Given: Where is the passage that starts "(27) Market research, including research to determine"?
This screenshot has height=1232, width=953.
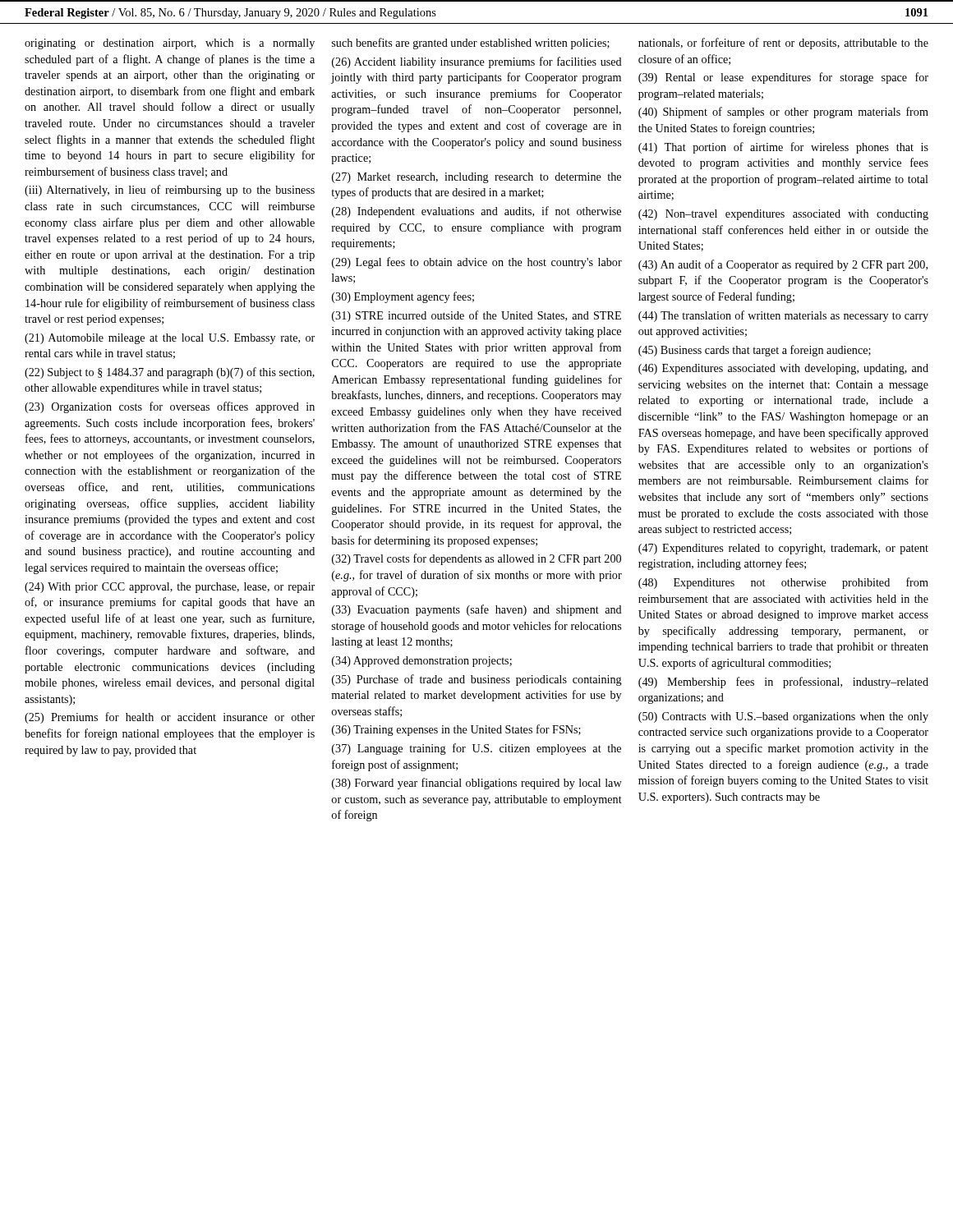Looking at the screenshot, I should click(476, 184).
